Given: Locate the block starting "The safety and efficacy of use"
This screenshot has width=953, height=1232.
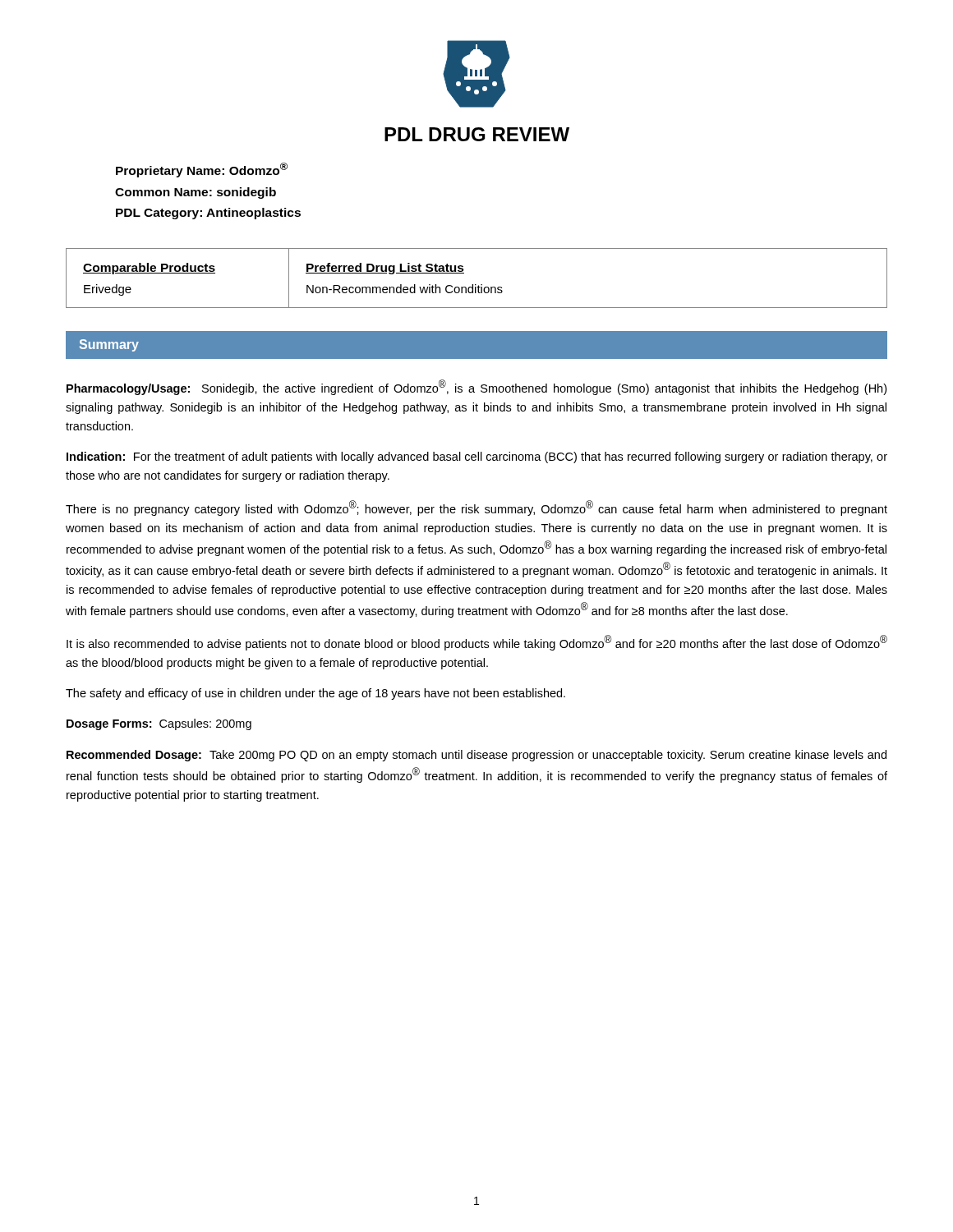Looking at the screenshot, I should (x=316, y=693).
